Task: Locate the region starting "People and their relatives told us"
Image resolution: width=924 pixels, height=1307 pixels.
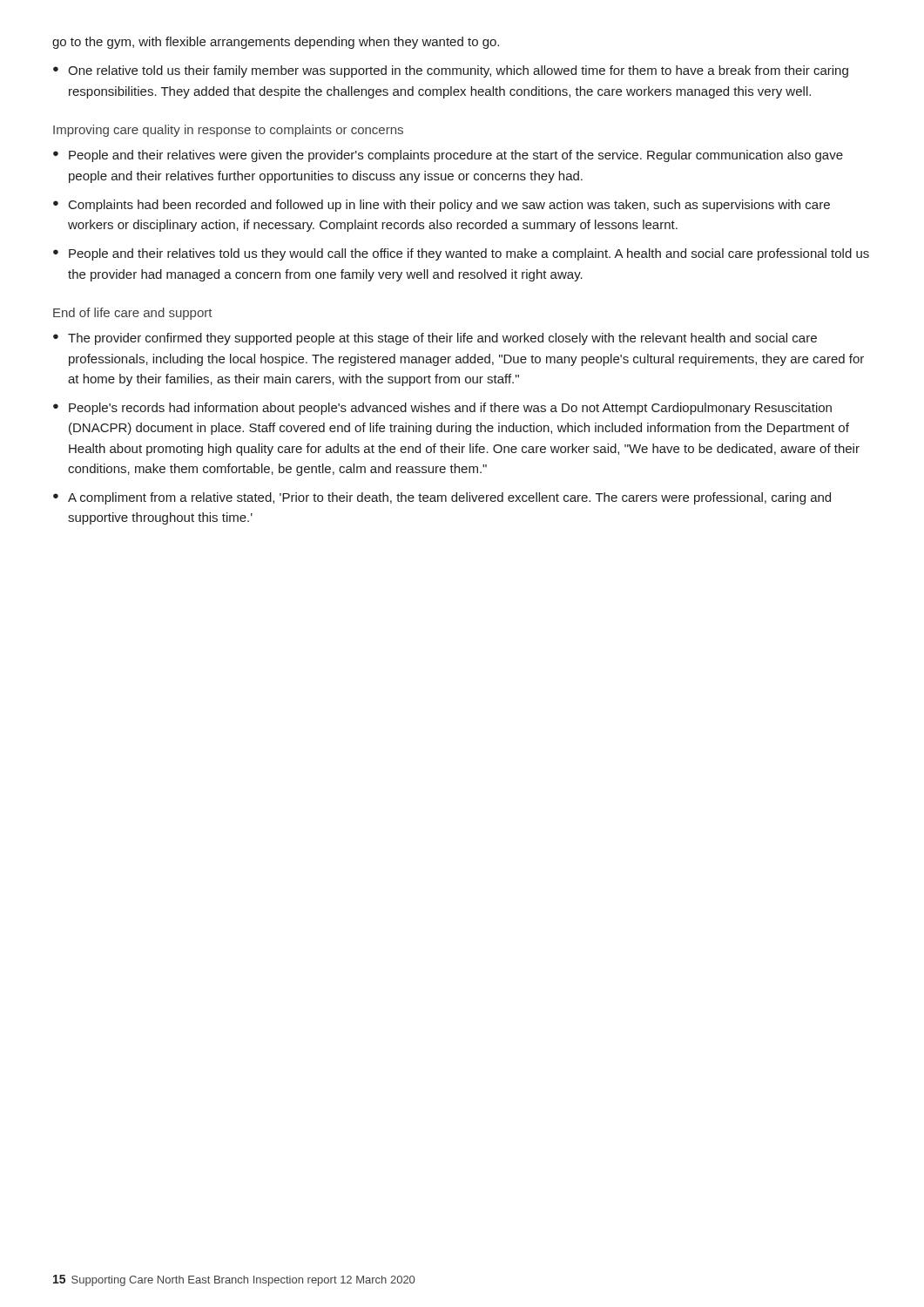Action: coord(469,263)
